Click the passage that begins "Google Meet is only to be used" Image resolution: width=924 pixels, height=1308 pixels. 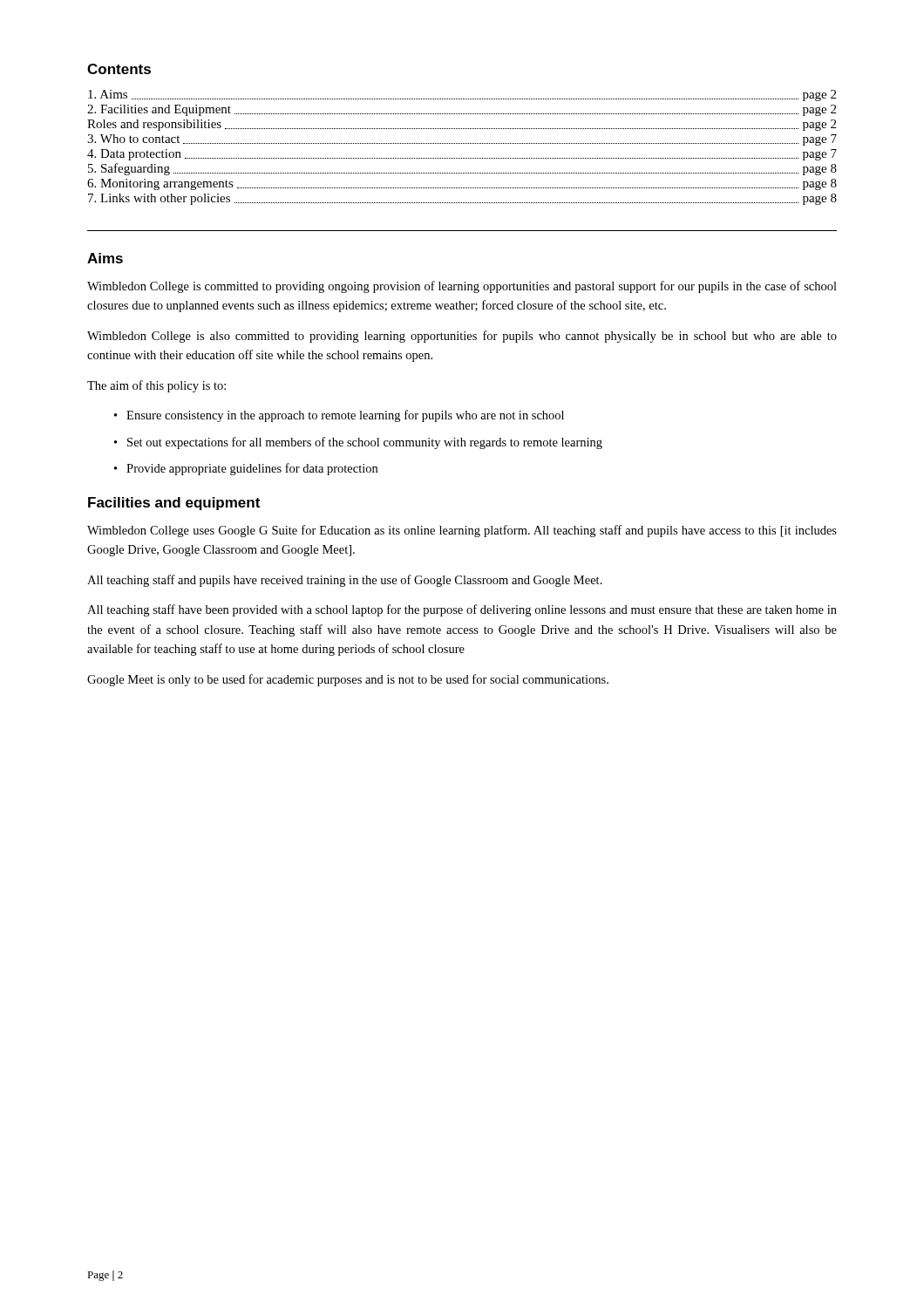[x=348, y=679]
